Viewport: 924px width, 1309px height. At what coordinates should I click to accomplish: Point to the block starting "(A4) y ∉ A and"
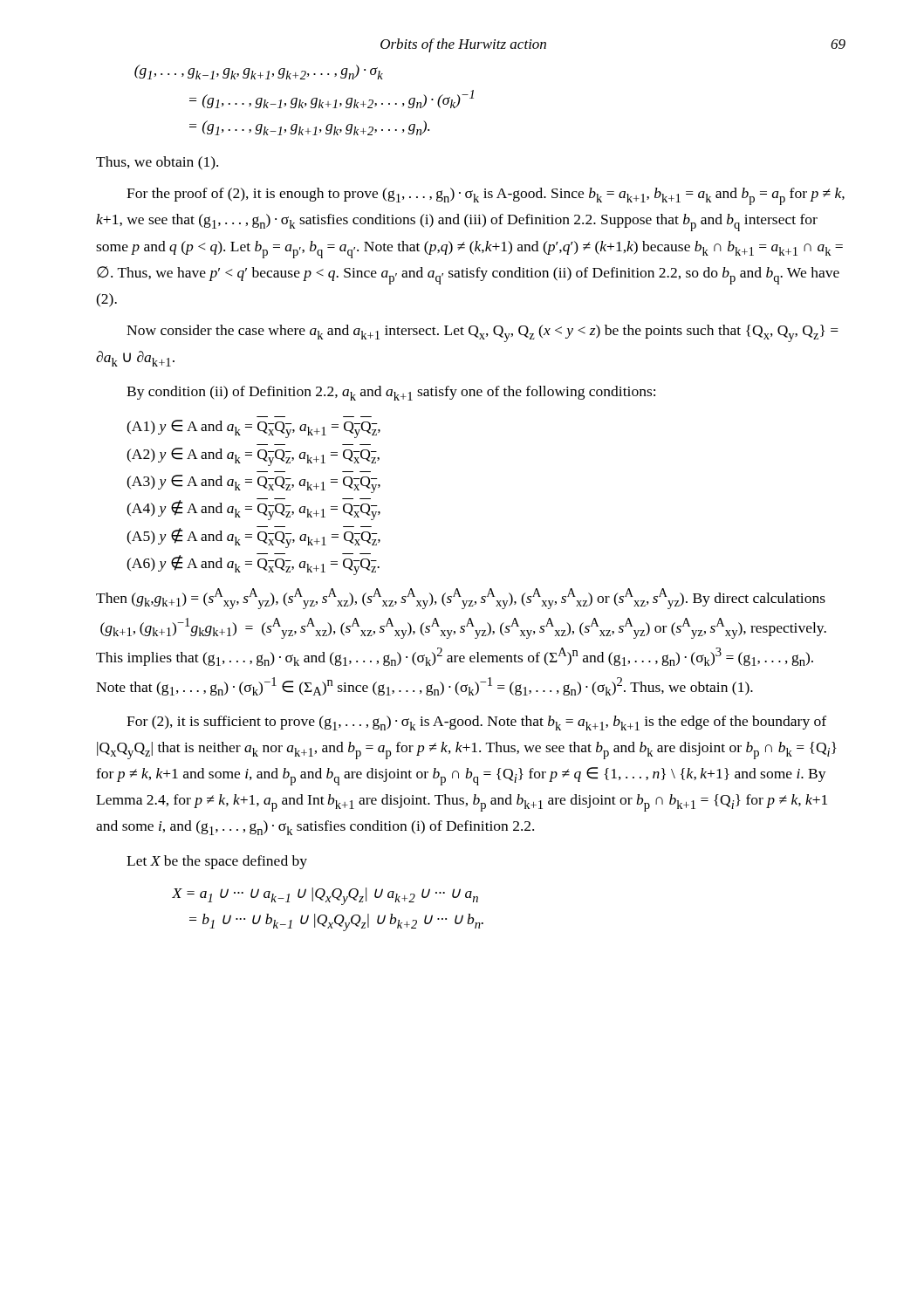click(254, 510)
